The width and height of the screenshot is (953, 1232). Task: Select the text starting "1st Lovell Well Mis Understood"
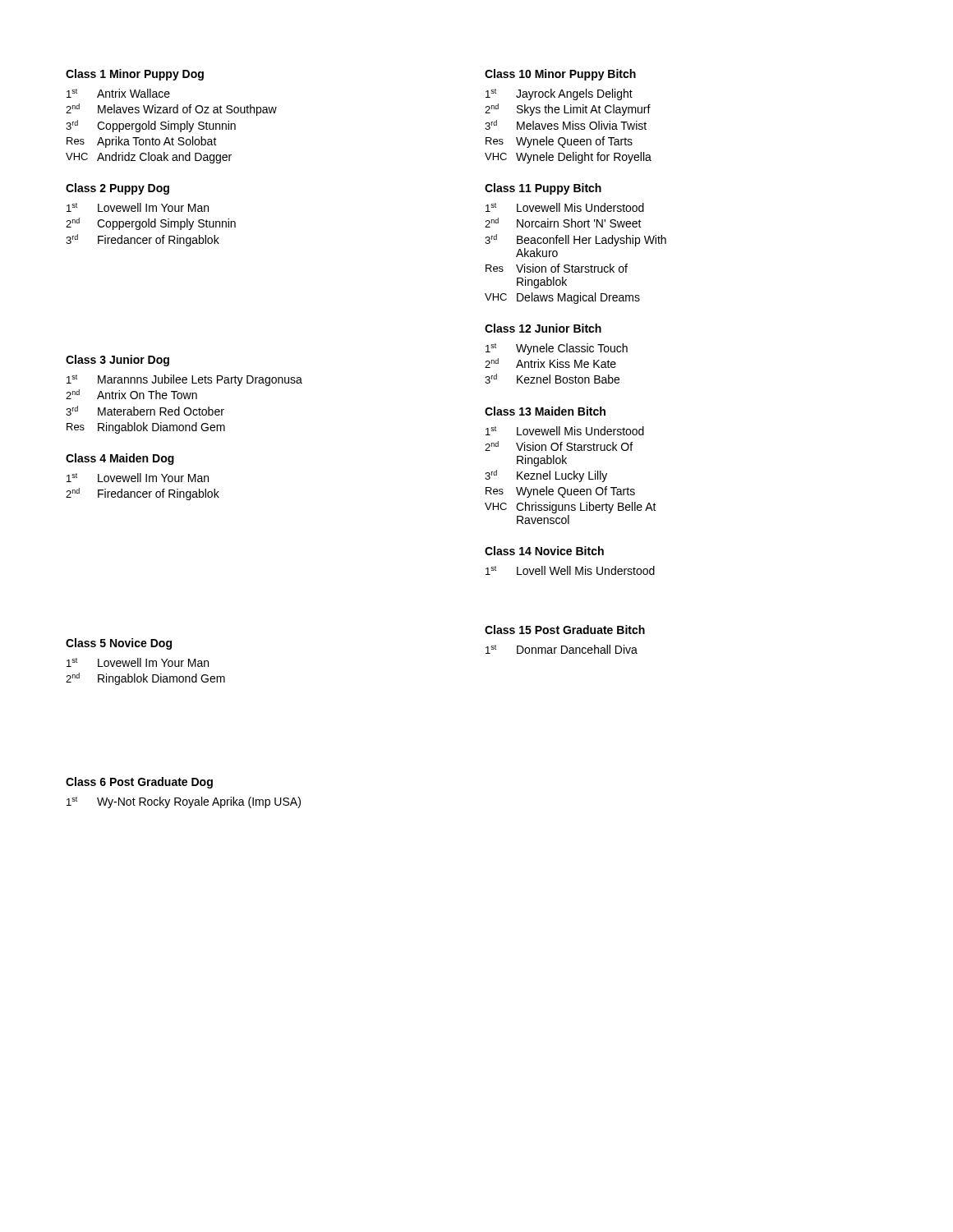[570, 570]
